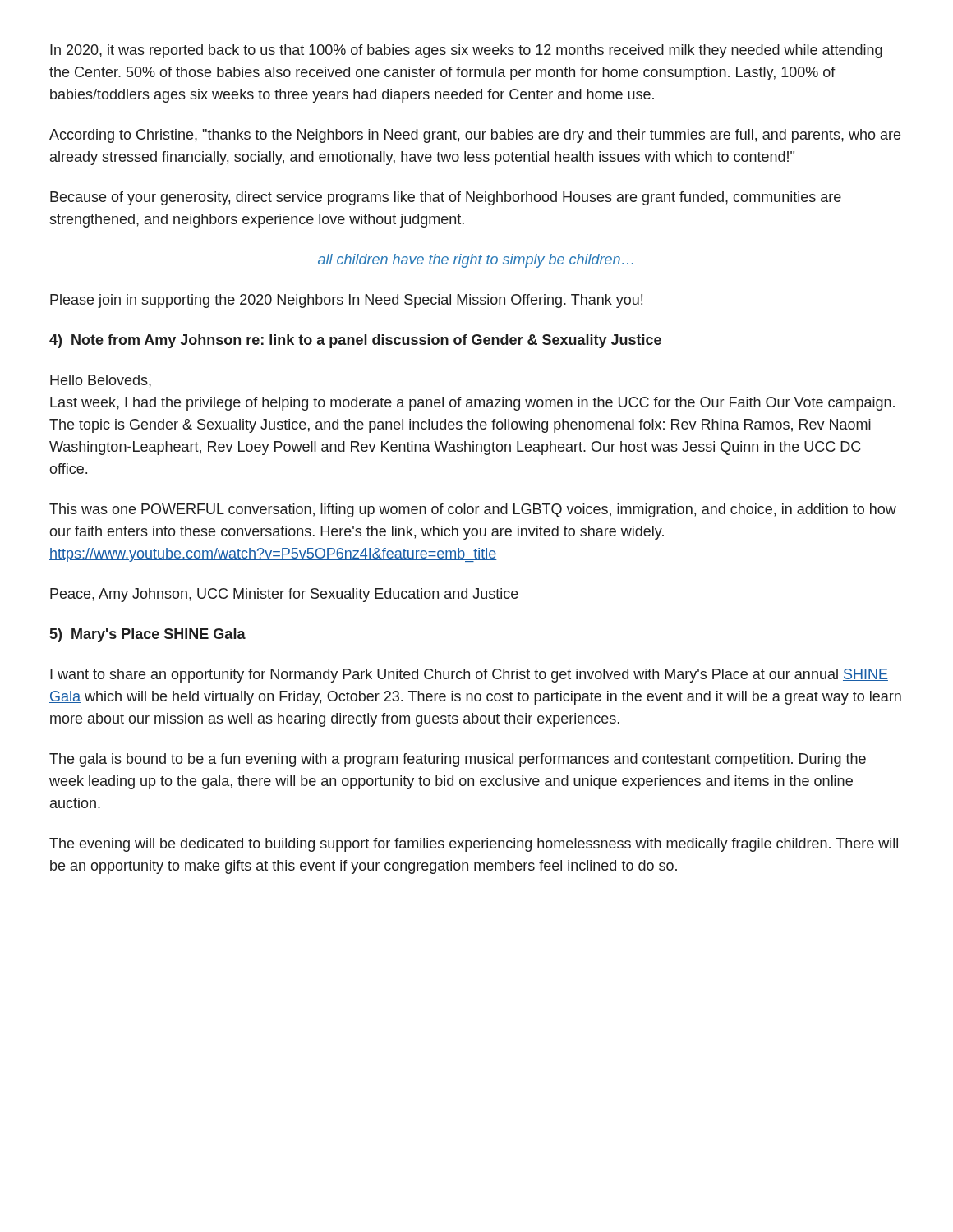Click the section header that begins "5) Mary's Place SHINE"
953x1232 pixels.
click(147, 634)
